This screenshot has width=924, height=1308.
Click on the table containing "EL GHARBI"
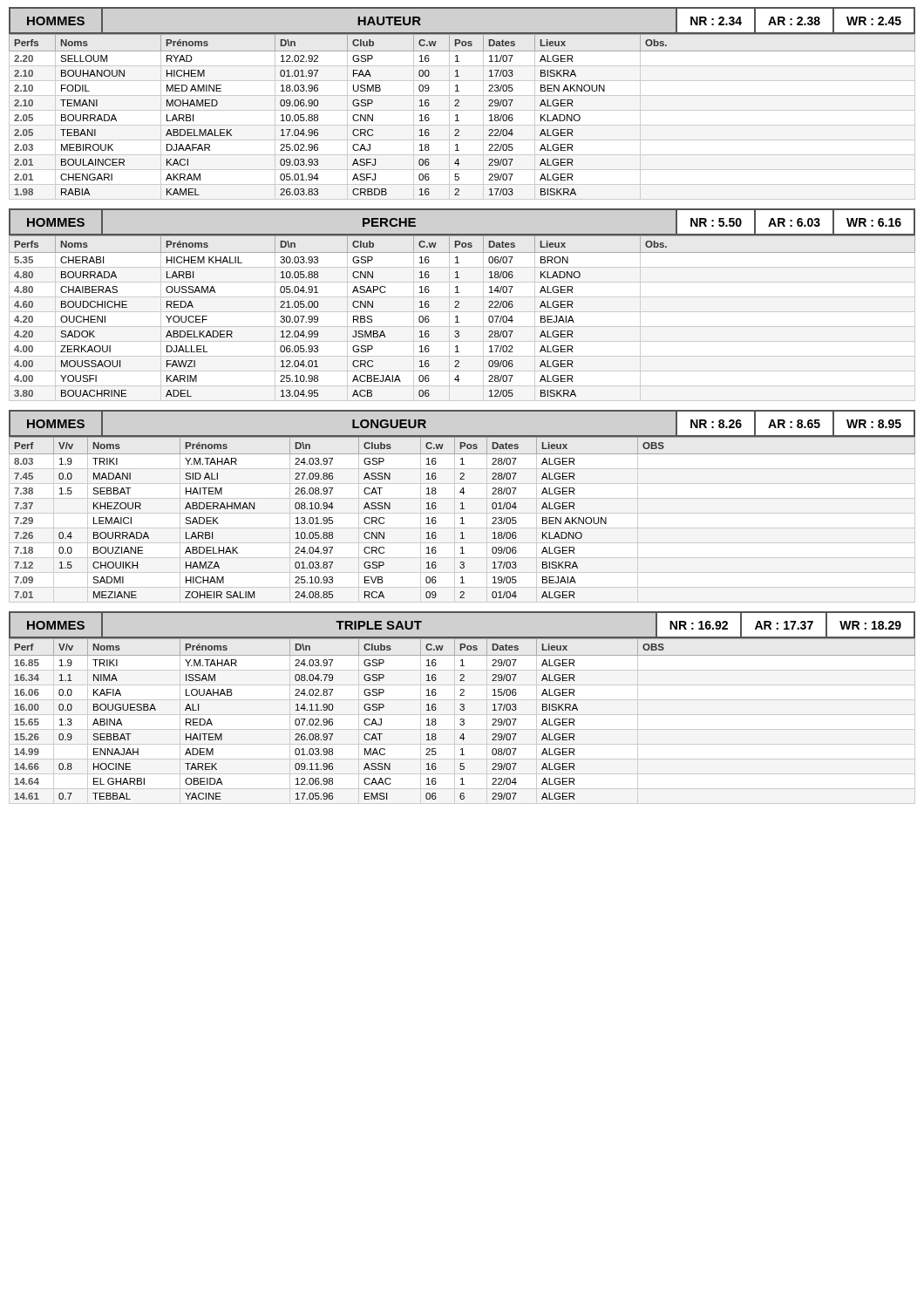pyautogui.click(x=462, y=708)
